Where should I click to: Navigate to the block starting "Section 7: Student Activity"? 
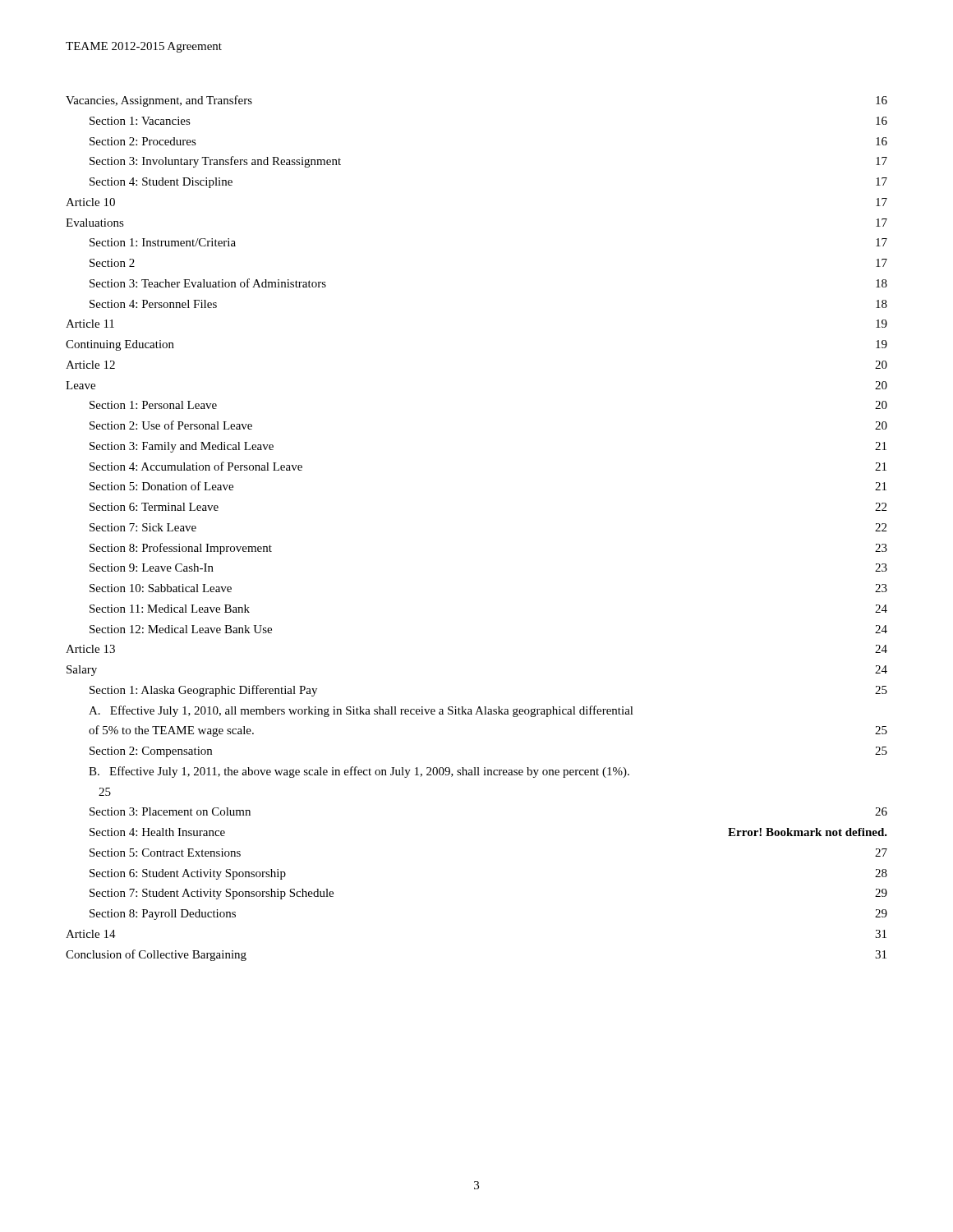tap(211, 894)
